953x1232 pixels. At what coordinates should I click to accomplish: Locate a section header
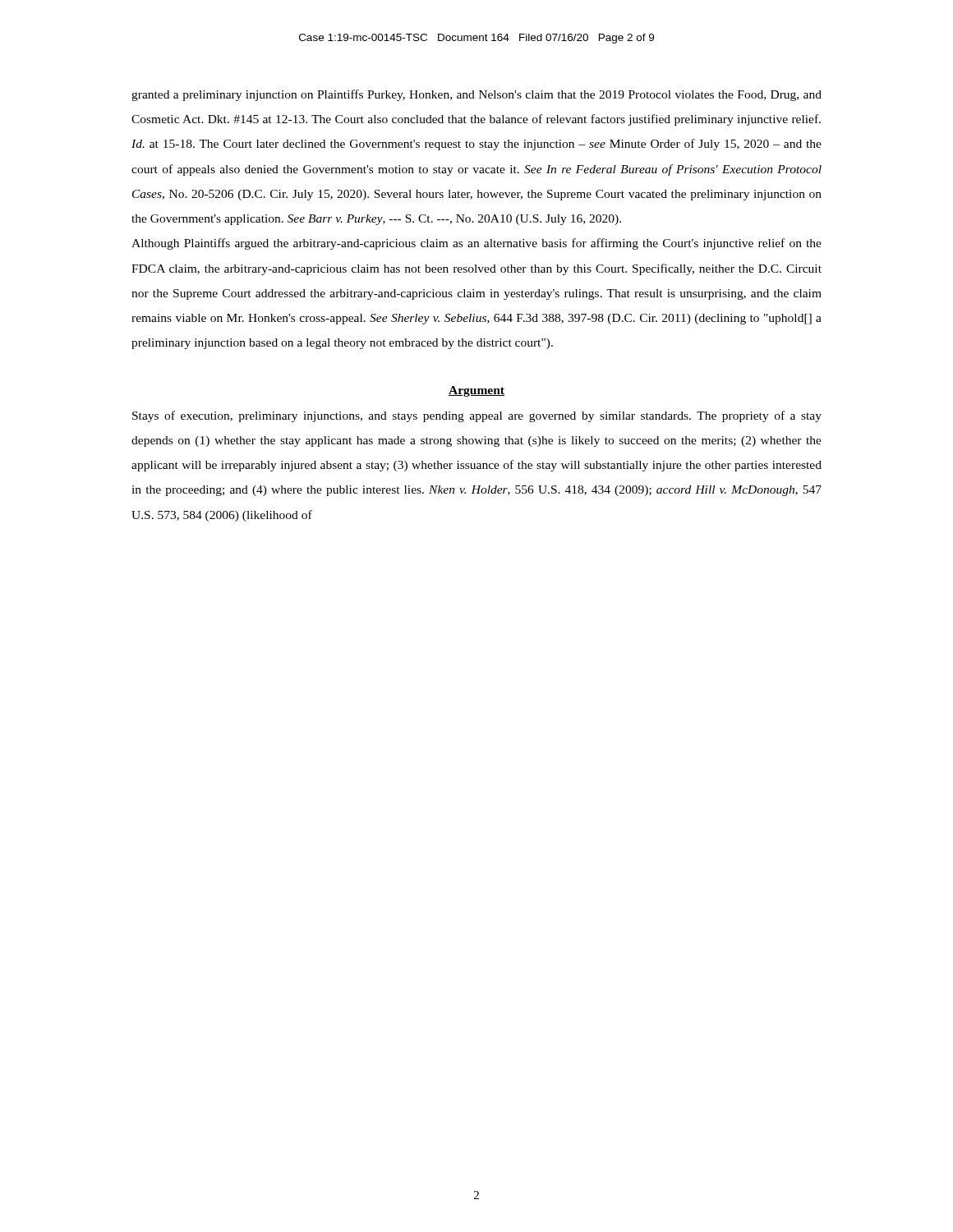click(476, 390)
